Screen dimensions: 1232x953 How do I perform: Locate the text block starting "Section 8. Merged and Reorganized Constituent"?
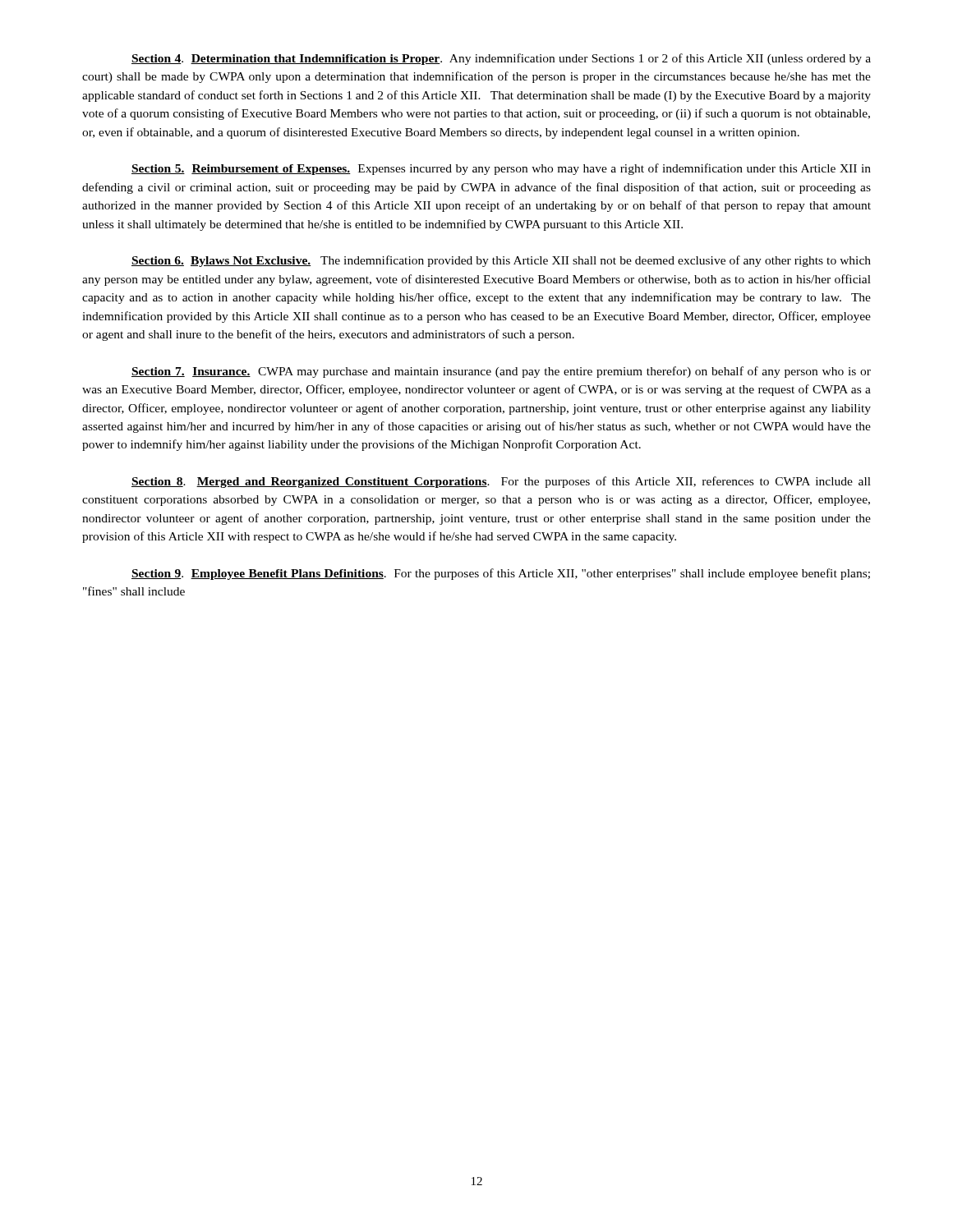click(x=476, y=509)
